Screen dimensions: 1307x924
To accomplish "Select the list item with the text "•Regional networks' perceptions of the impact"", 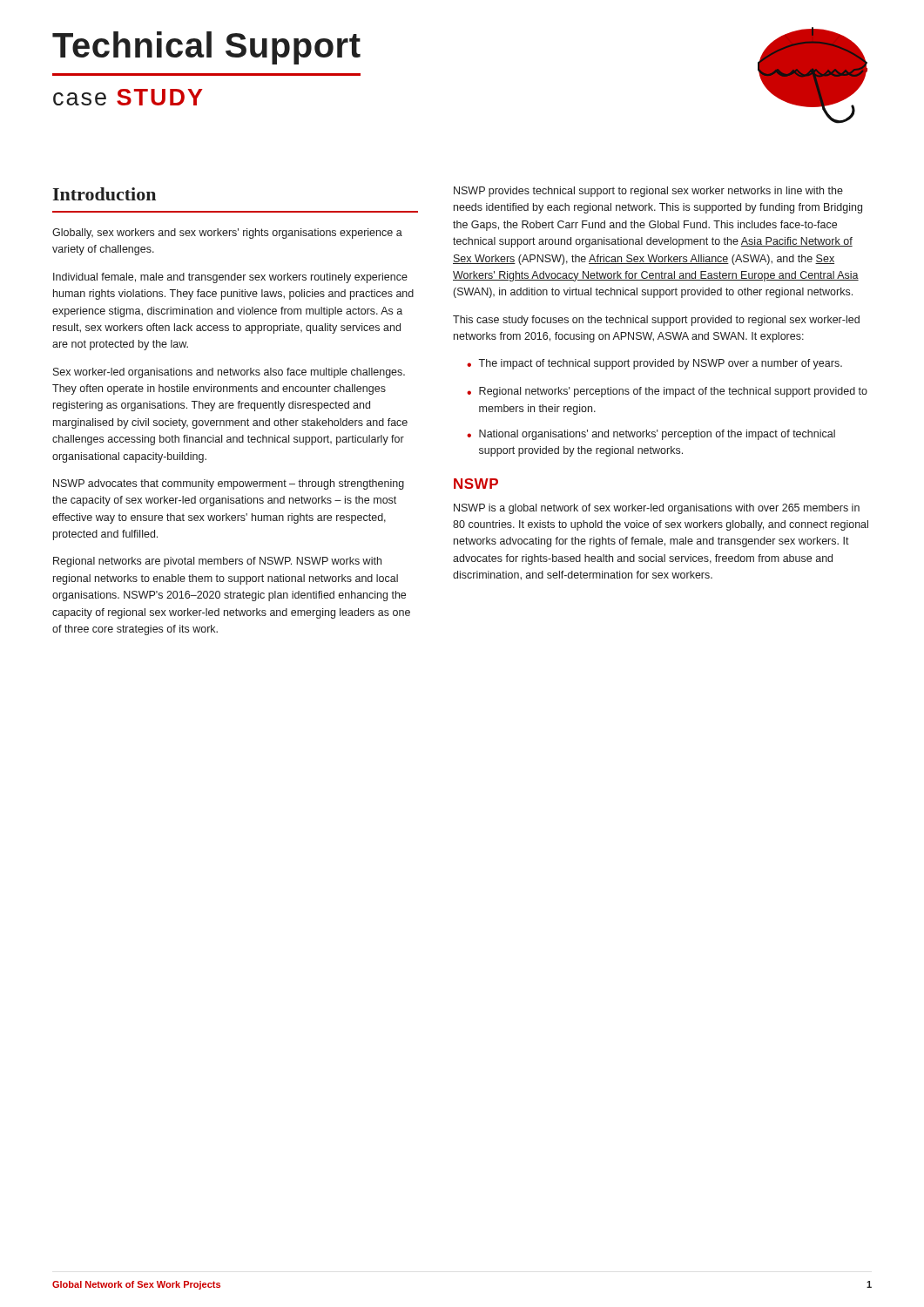I will 669,400.
